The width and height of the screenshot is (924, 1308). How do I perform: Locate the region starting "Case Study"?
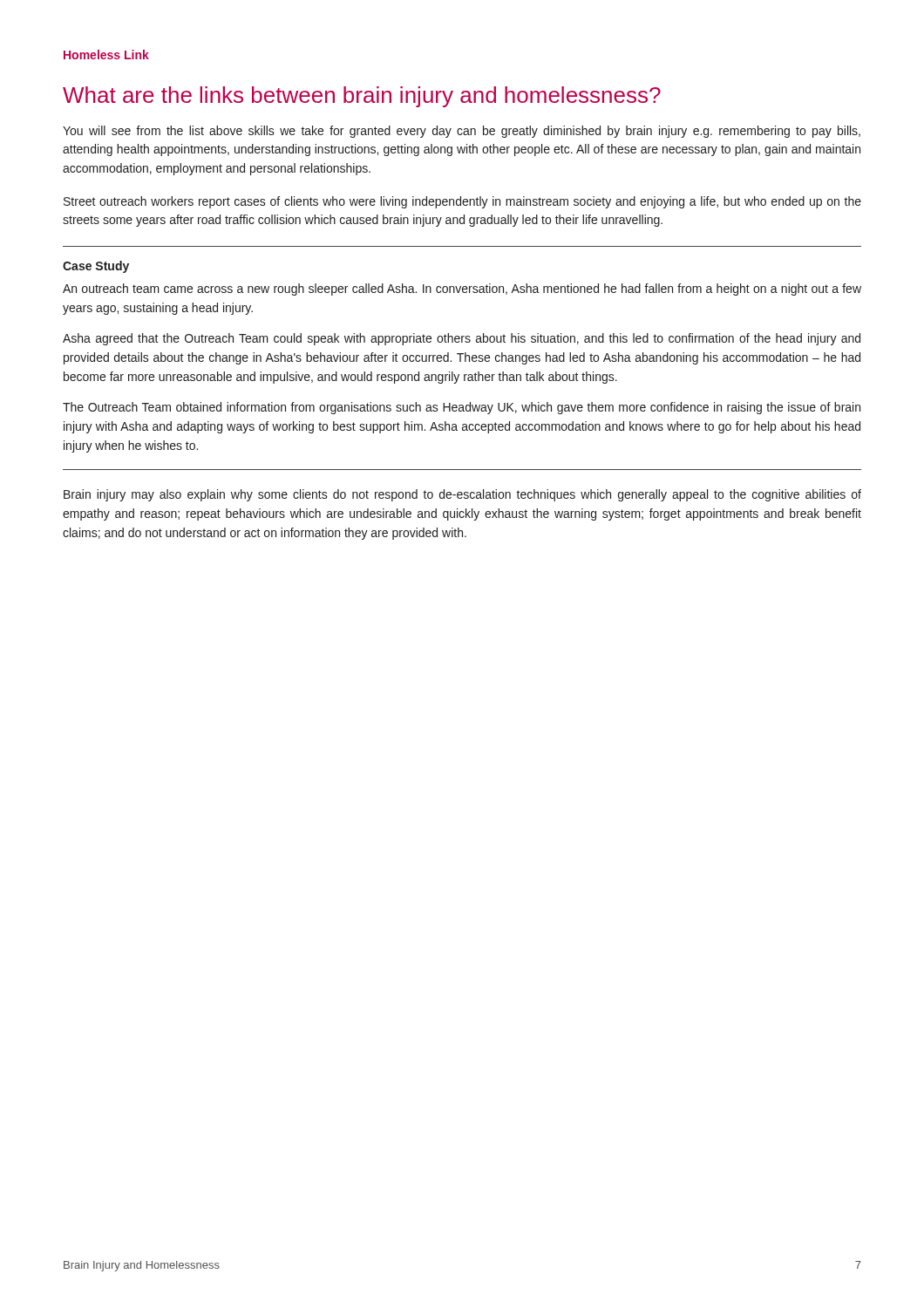pos(96,266)
